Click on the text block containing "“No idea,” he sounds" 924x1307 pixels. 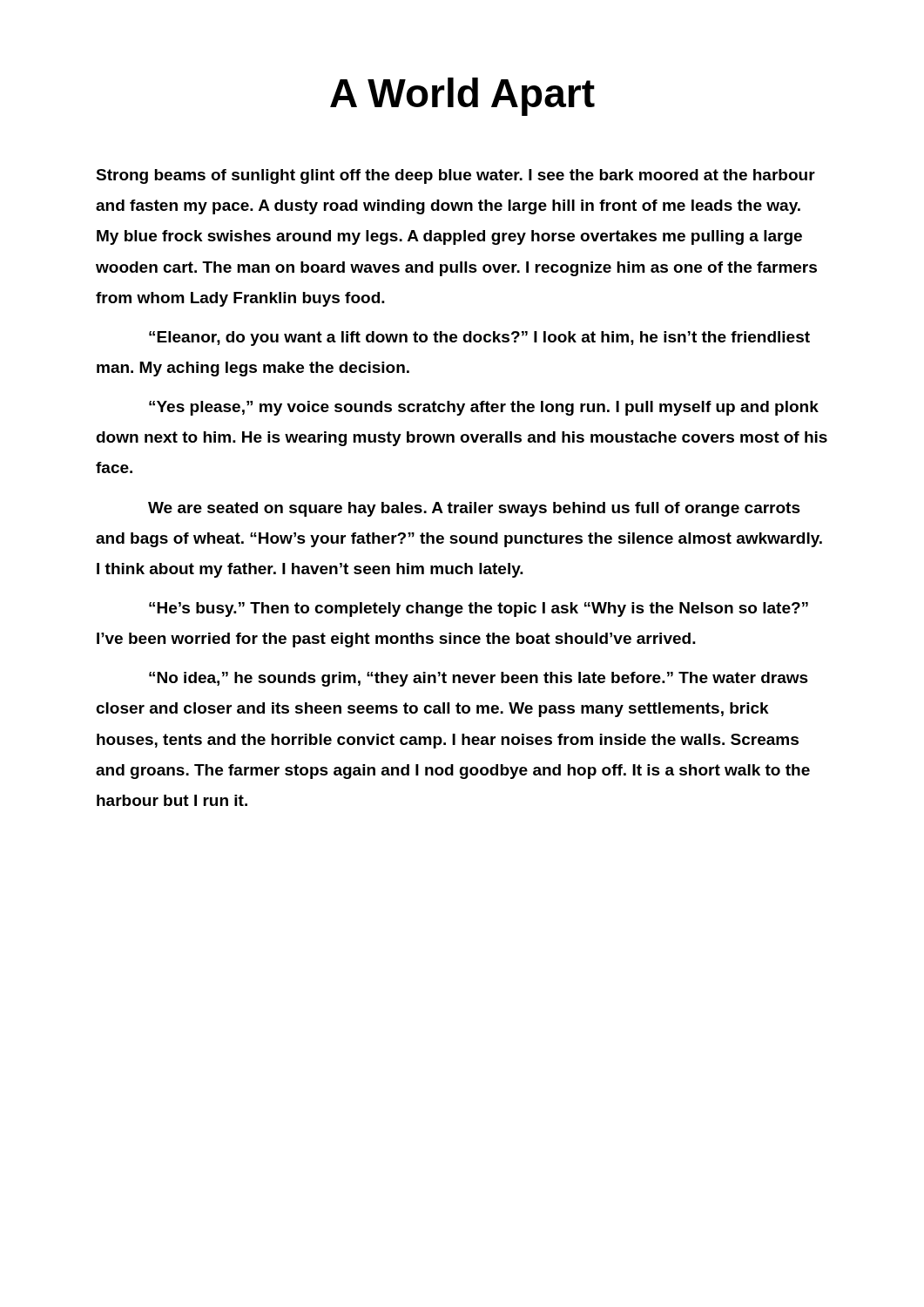click(x=453, y=739)
